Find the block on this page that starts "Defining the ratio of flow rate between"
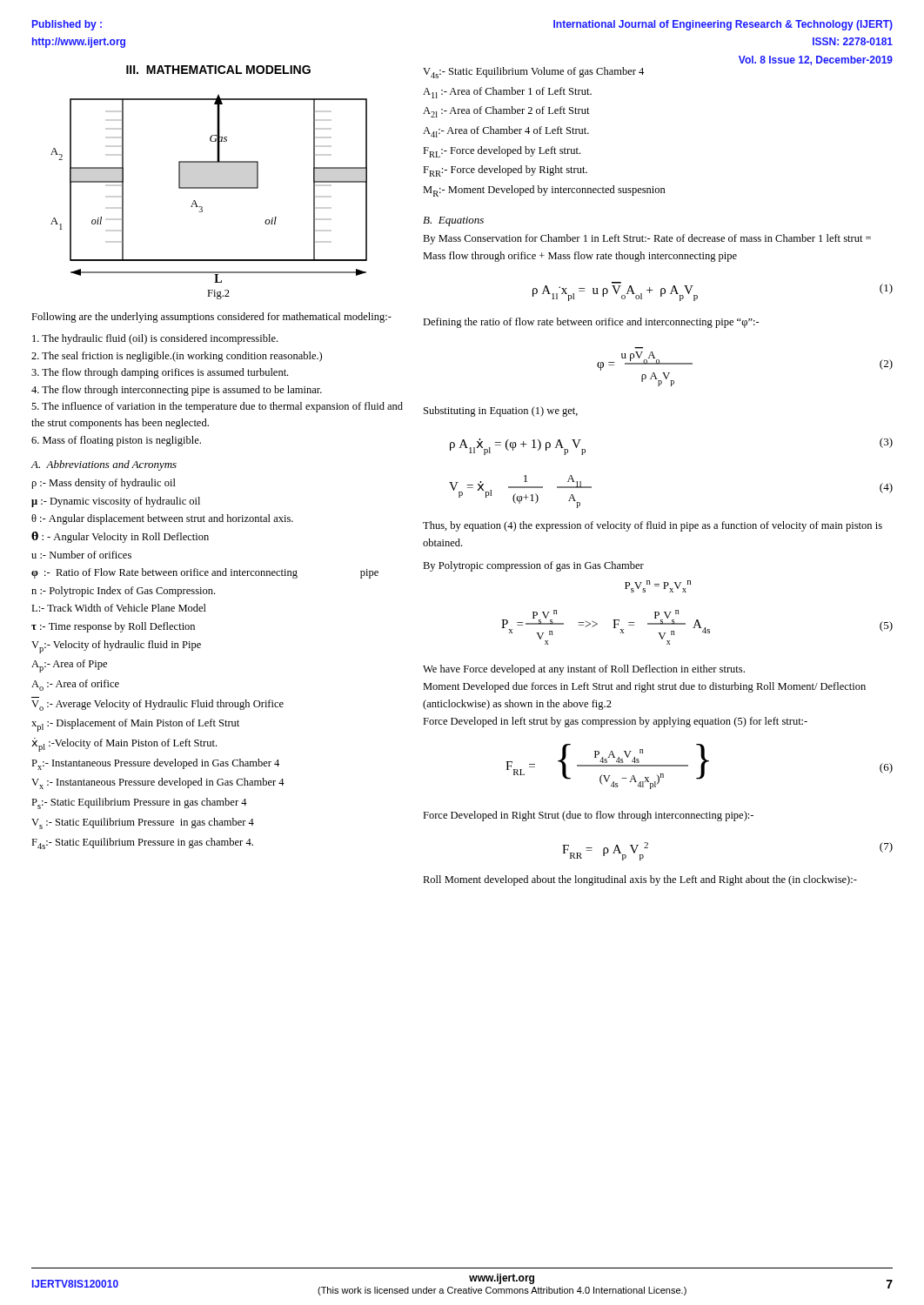The height and width of the screenshot is (1305, 924). (591, 322)
